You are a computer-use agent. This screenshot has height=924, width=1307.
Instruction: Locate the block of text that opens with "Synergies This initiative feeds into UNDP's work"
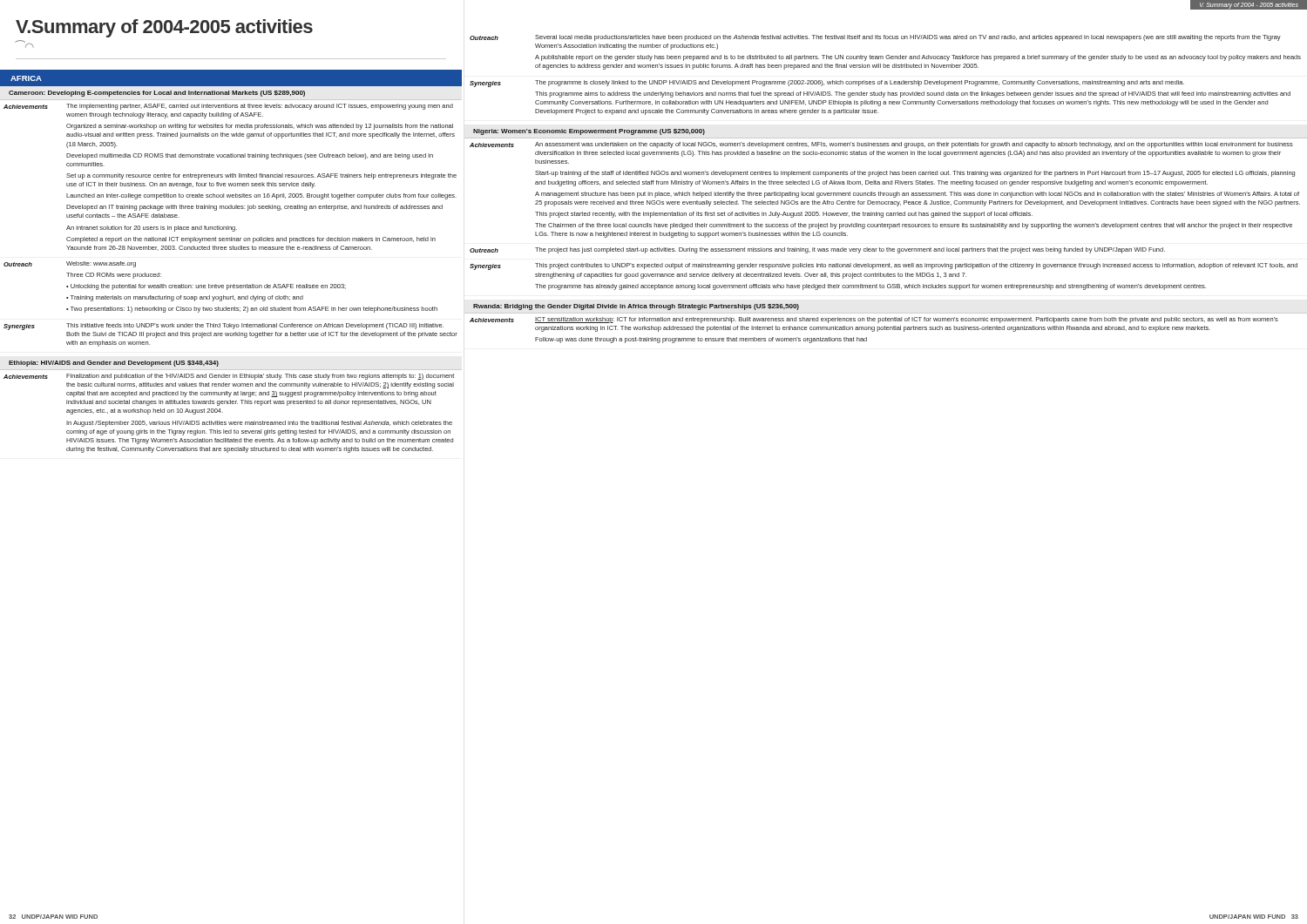click(x=231, y=335)
